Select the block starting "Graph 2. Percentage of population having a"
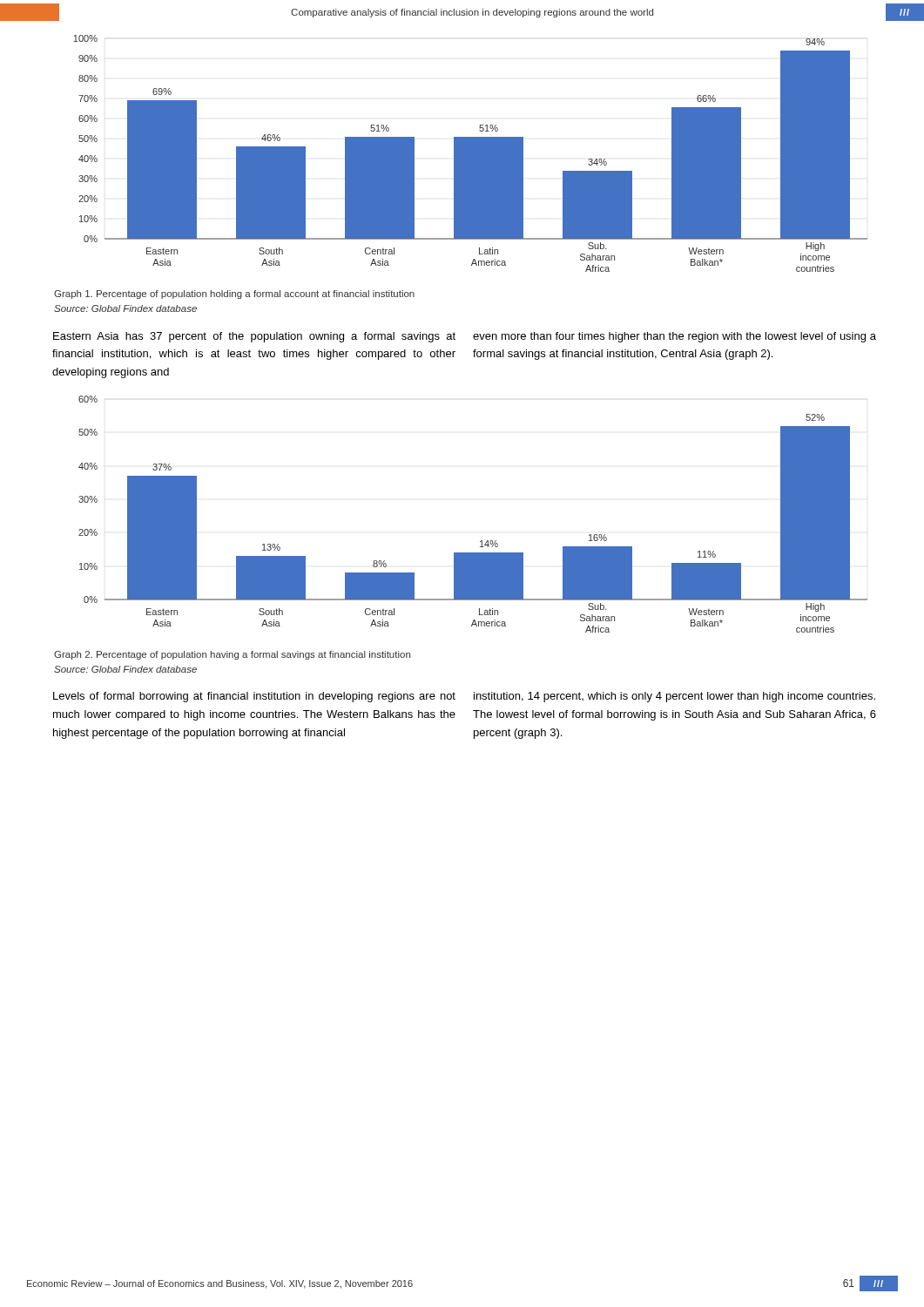The height and width of the screenshot is (1307, 924). click(x=232, y=662)
